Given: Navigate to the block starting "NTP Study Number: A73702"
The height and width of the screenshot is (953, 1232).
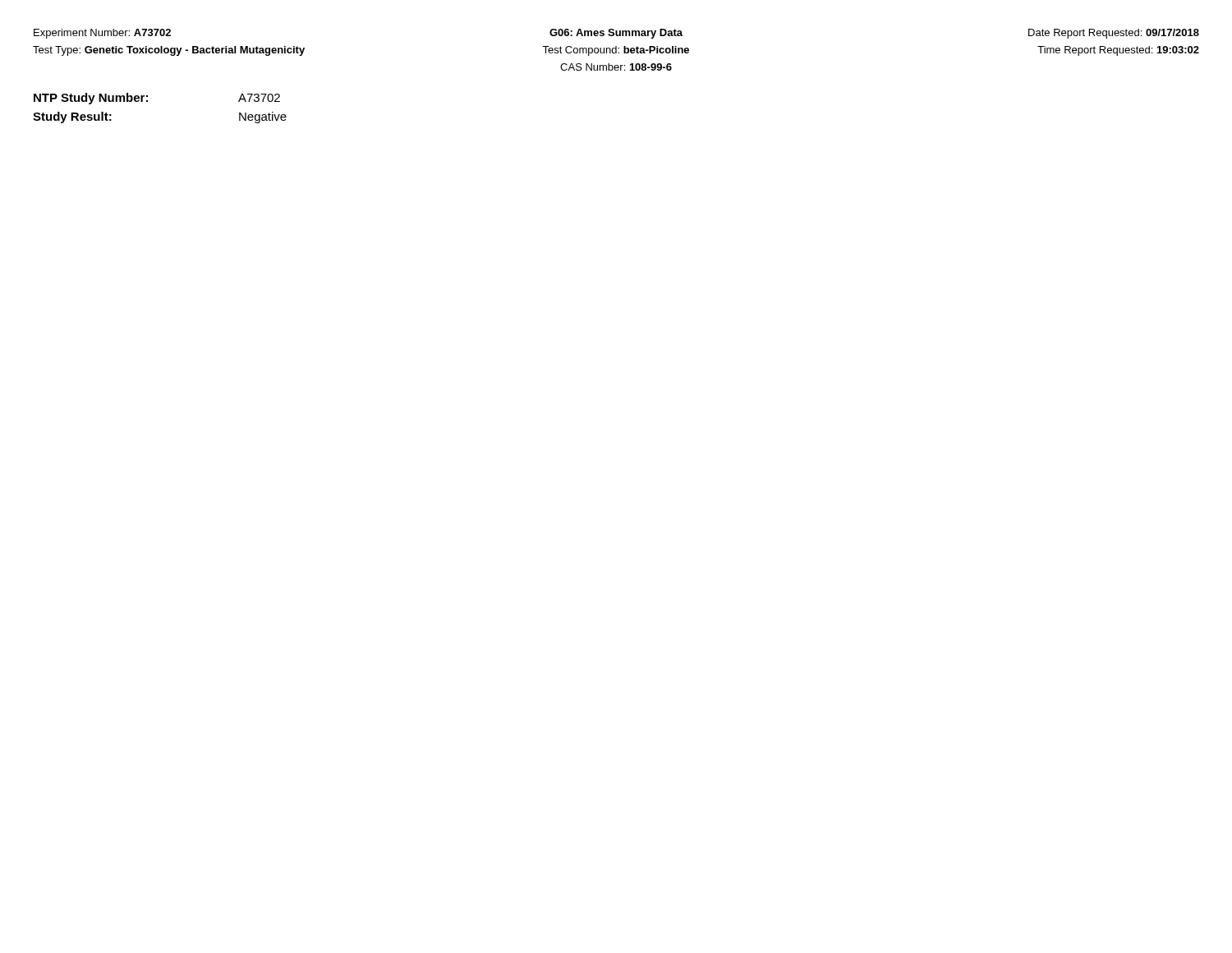Looking at the screenshot, I should tap(157, 97).
